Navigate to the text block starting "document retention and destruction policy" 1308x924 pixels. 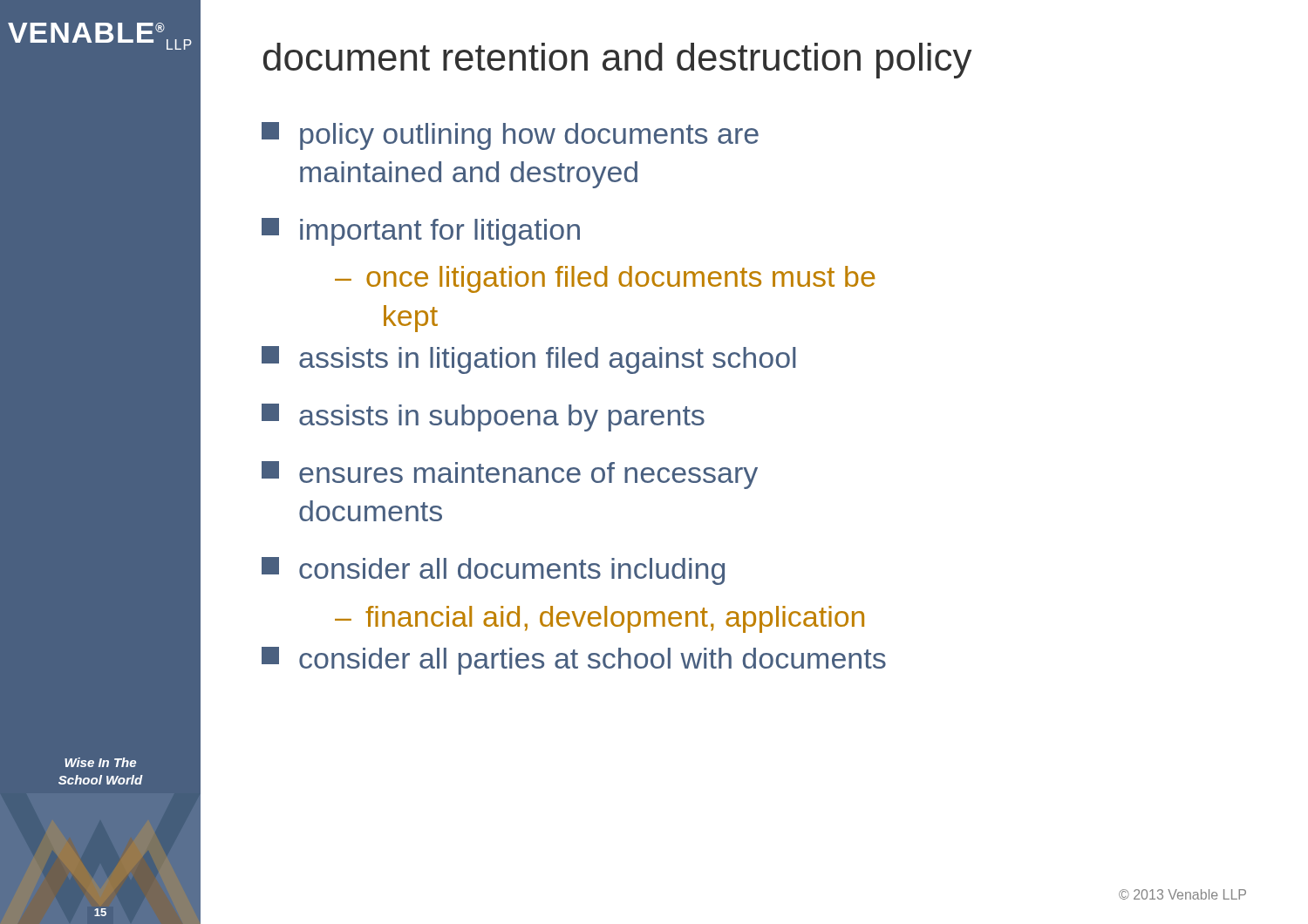pos(617,57)
